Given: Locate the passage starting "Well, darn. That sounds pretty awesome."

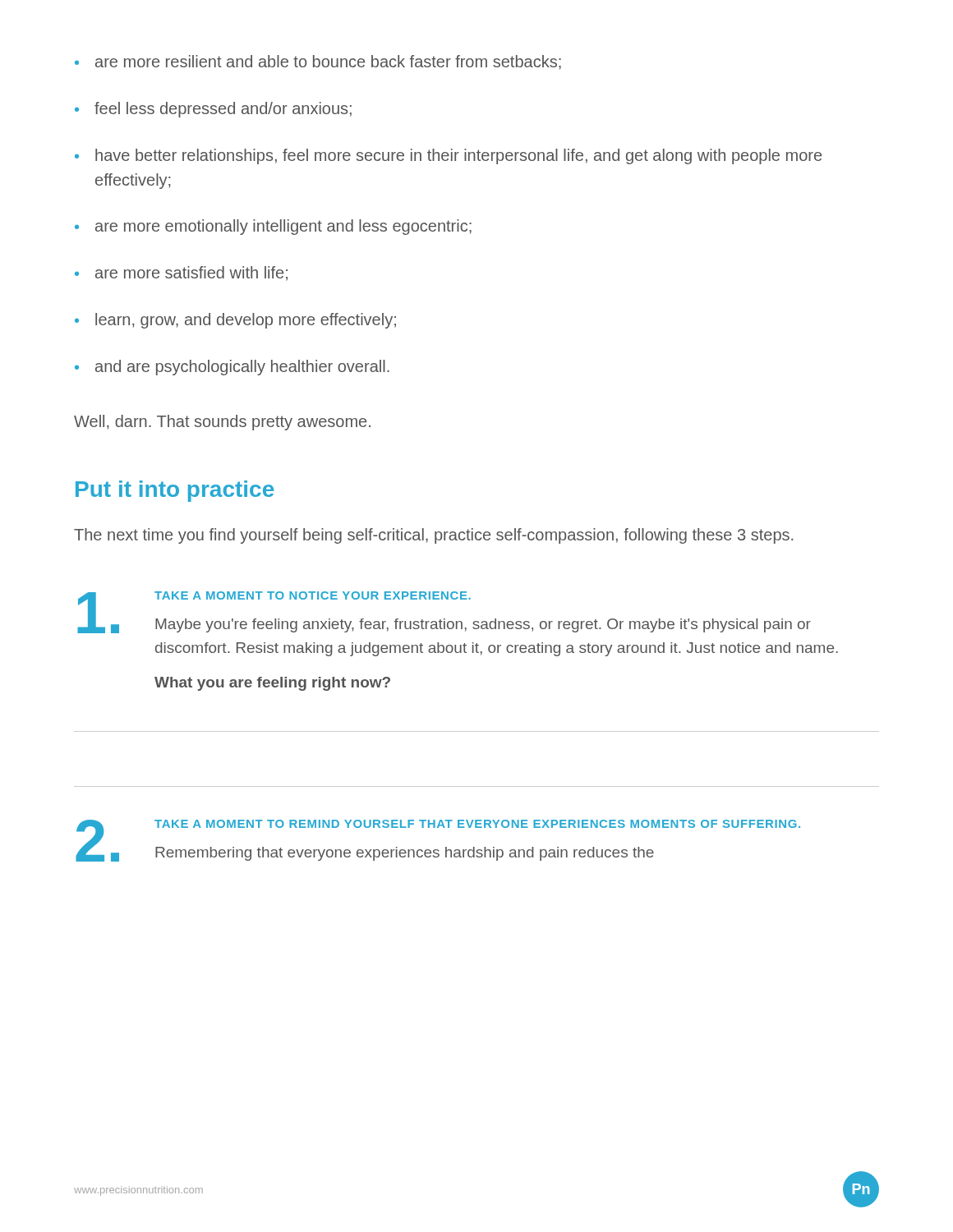Looking at the screenshot, I should pos(223,421).
